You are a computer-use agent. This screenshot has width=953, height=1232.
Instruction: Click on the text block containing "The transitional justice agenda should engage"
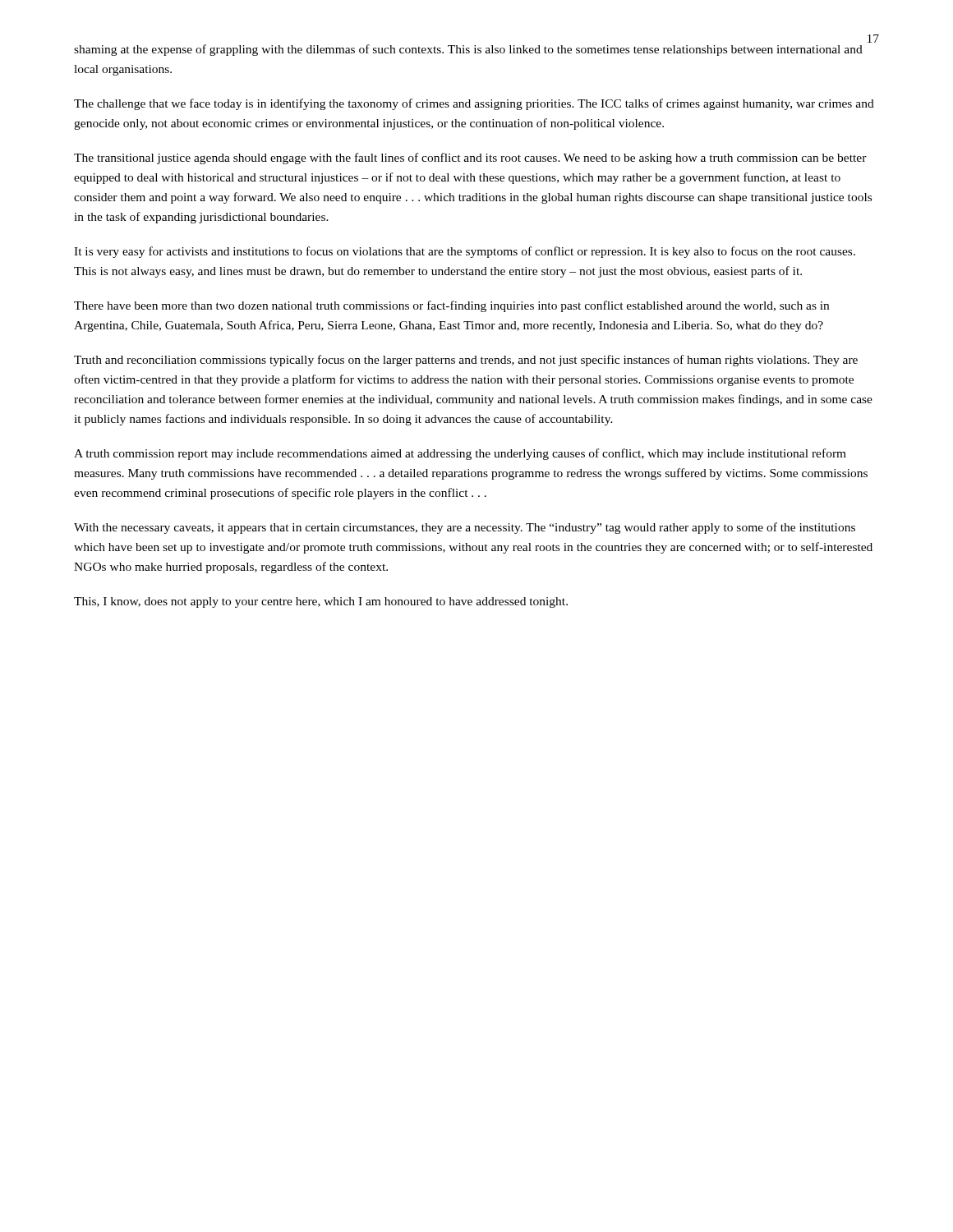(473, 187)
